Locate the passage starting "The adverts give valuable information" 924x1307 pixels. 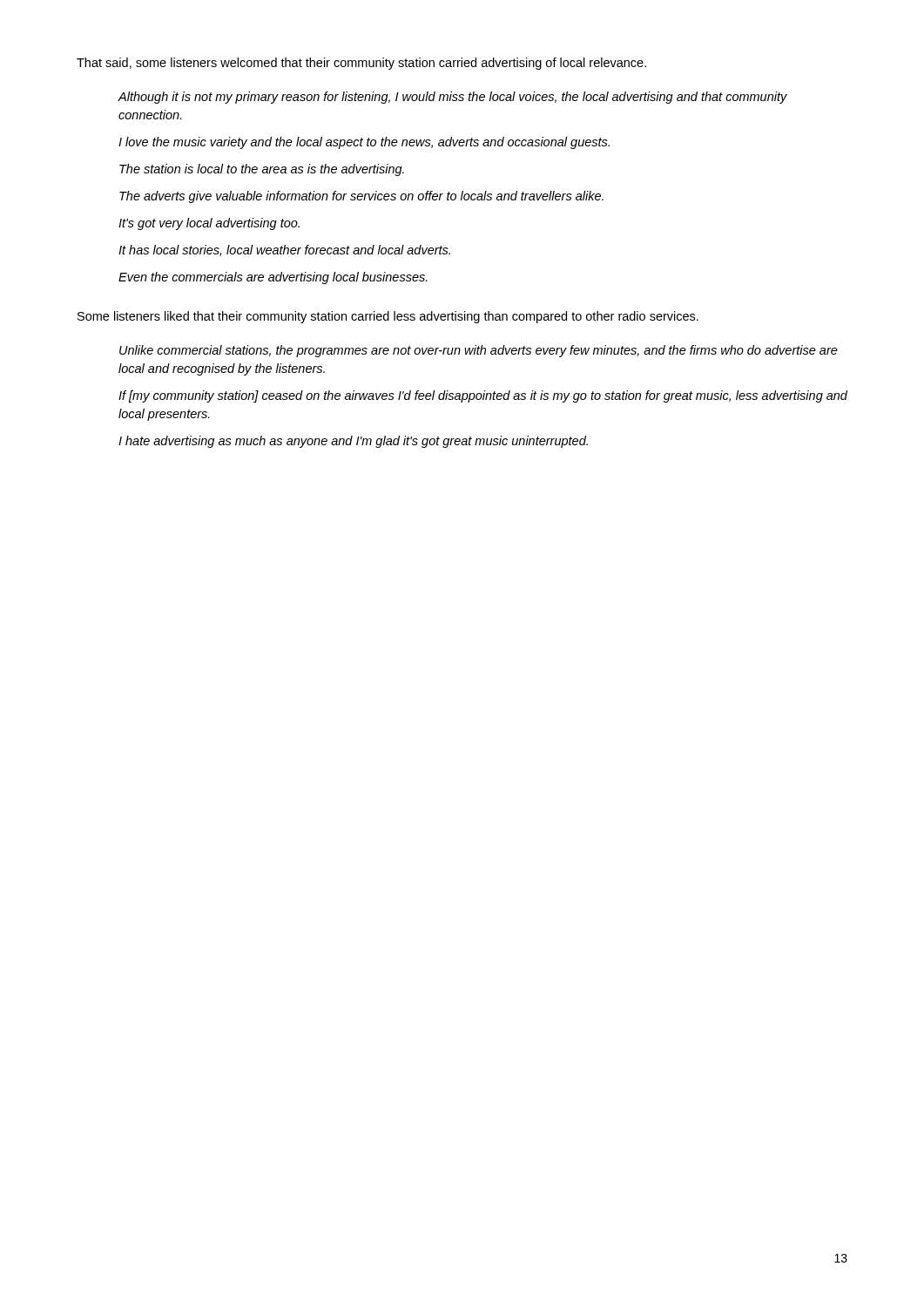coord(362,196)
